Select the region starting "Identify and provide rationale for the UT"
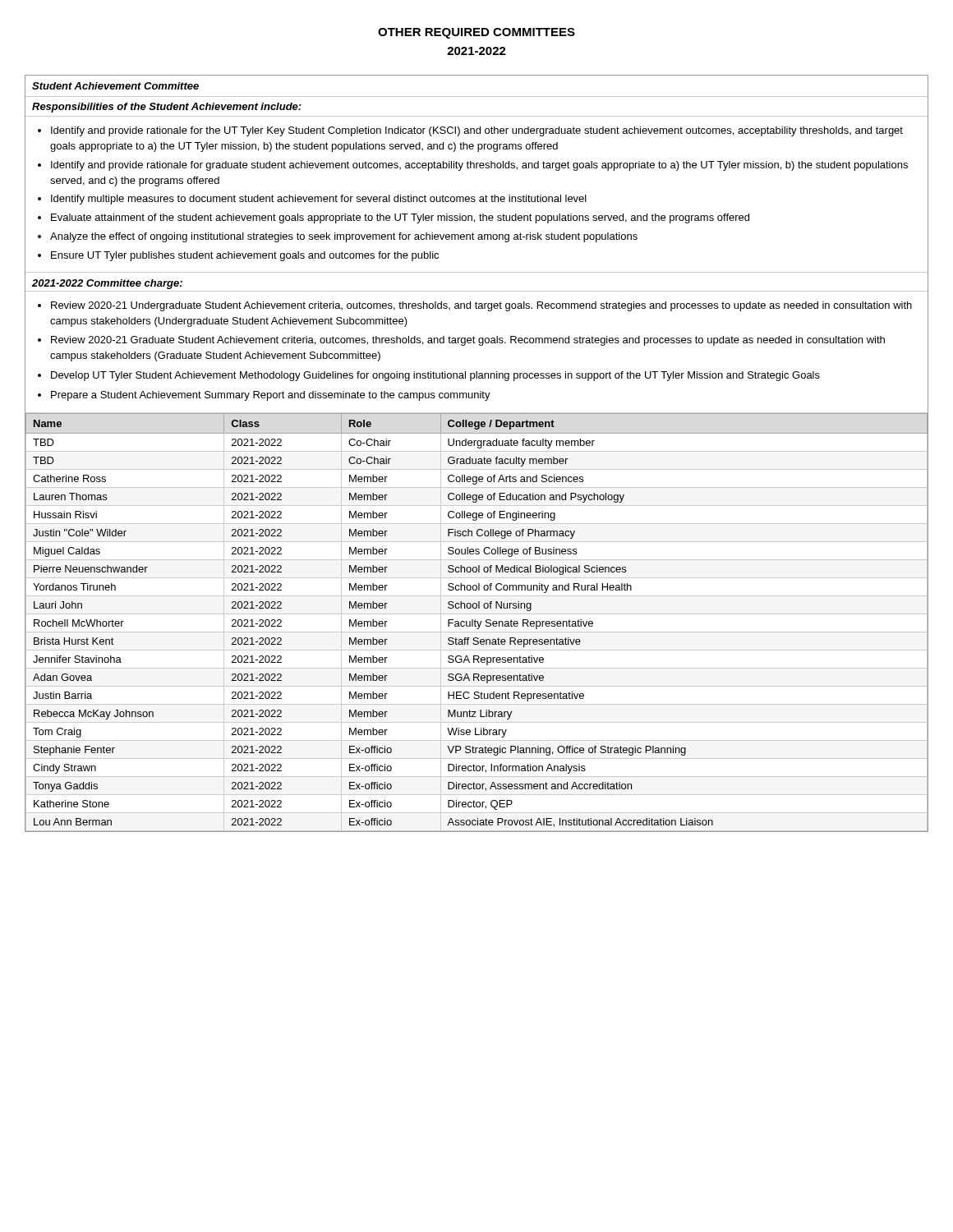 point(476,138)
